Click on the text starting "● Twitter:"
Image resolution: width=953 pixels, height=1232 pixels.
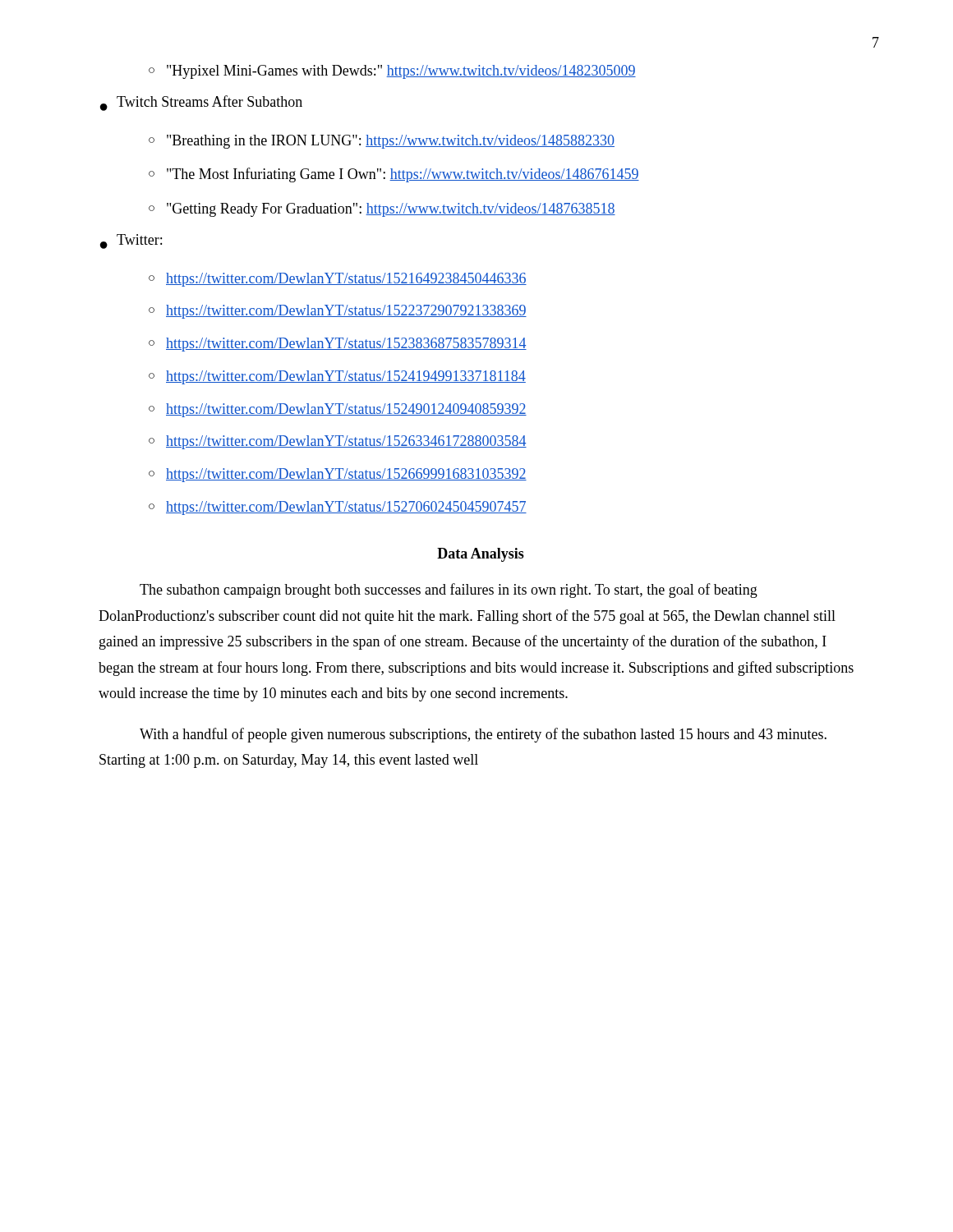pos(131,244)
